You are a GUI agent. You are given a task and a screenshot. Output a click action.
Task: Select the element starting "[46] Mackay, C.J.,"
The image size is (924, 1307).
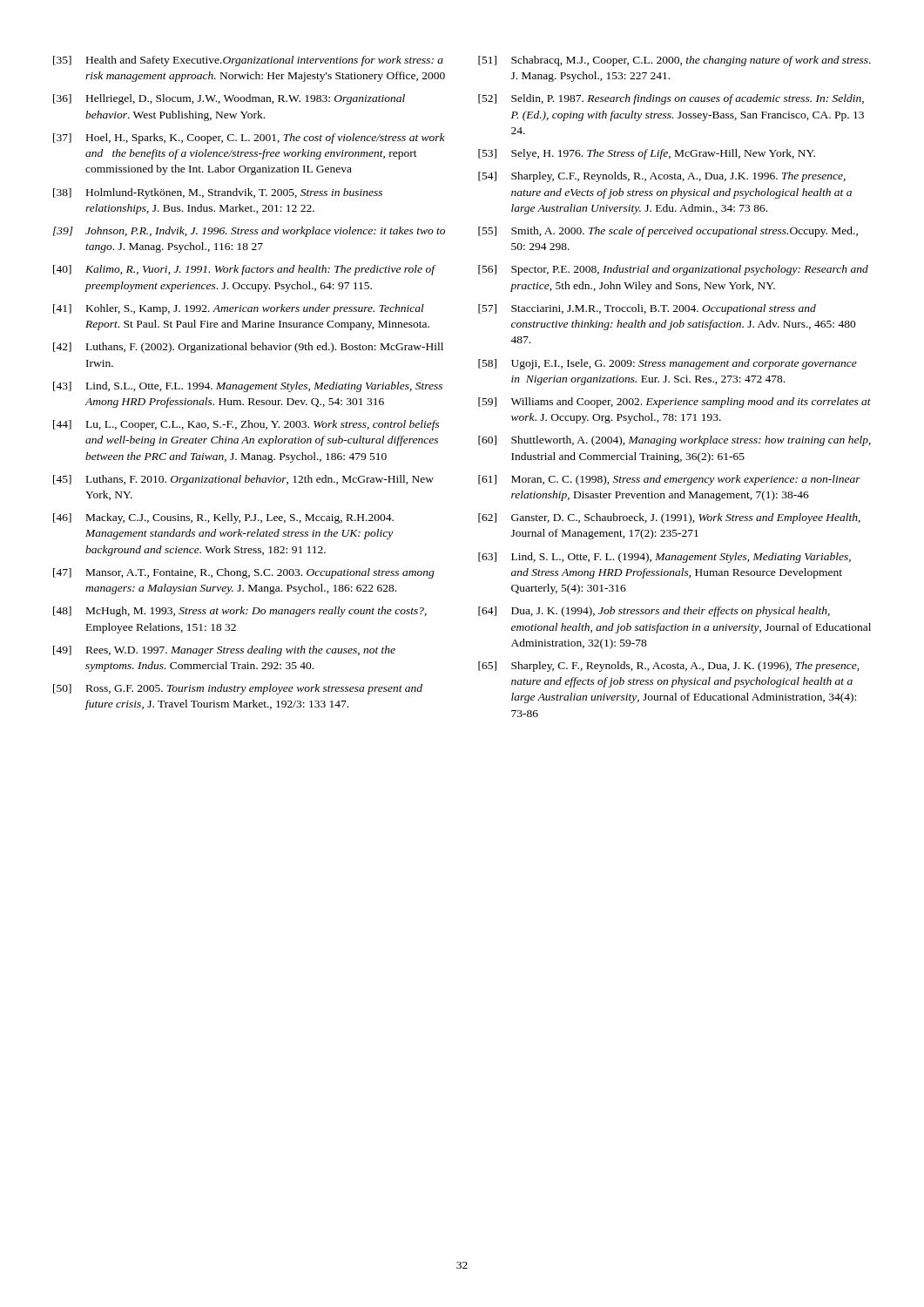pyautogui.click(x=249, y=534)
